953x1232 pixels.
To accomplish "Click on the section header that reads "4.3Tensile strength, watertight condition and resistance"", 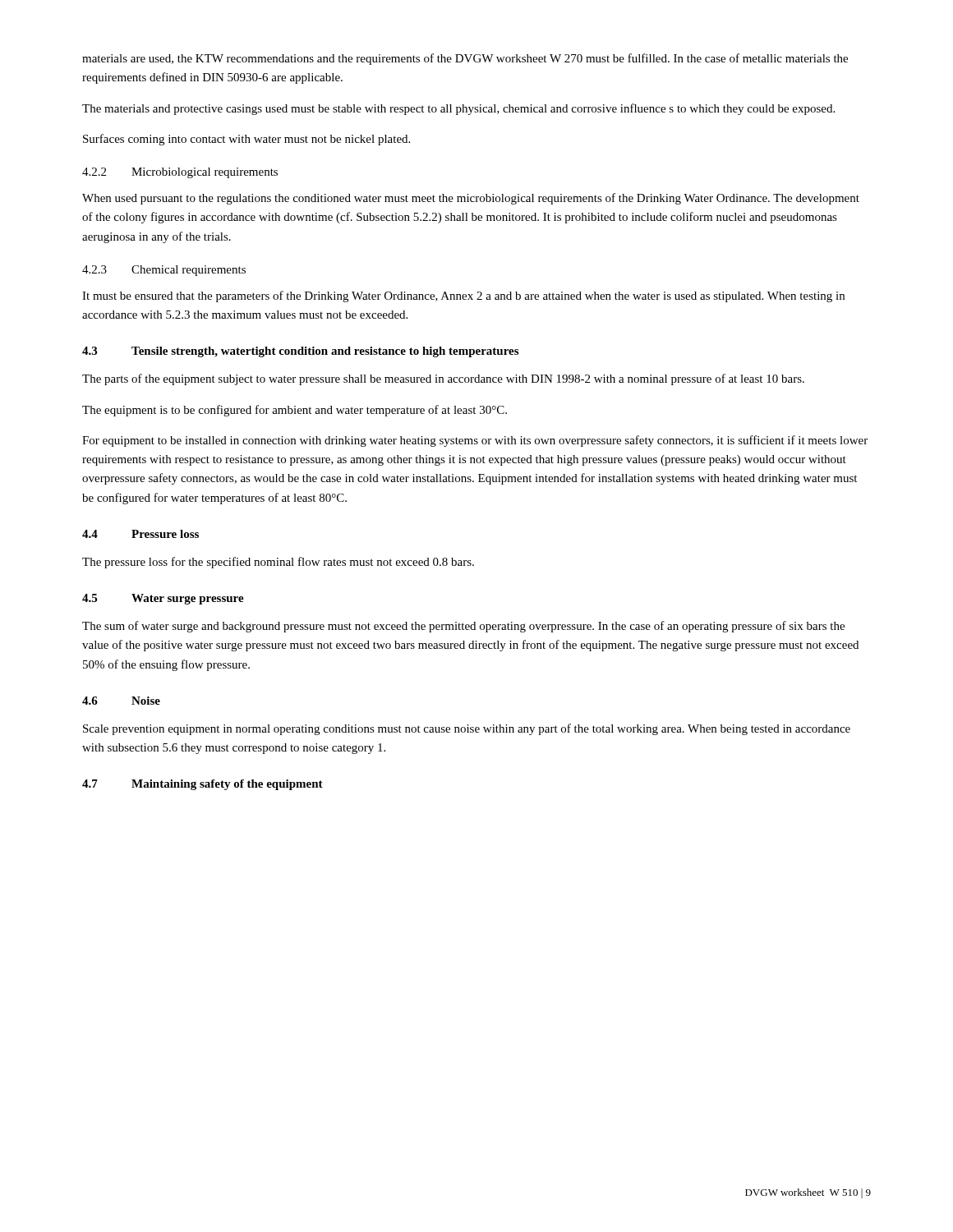I will coord(300,351).
